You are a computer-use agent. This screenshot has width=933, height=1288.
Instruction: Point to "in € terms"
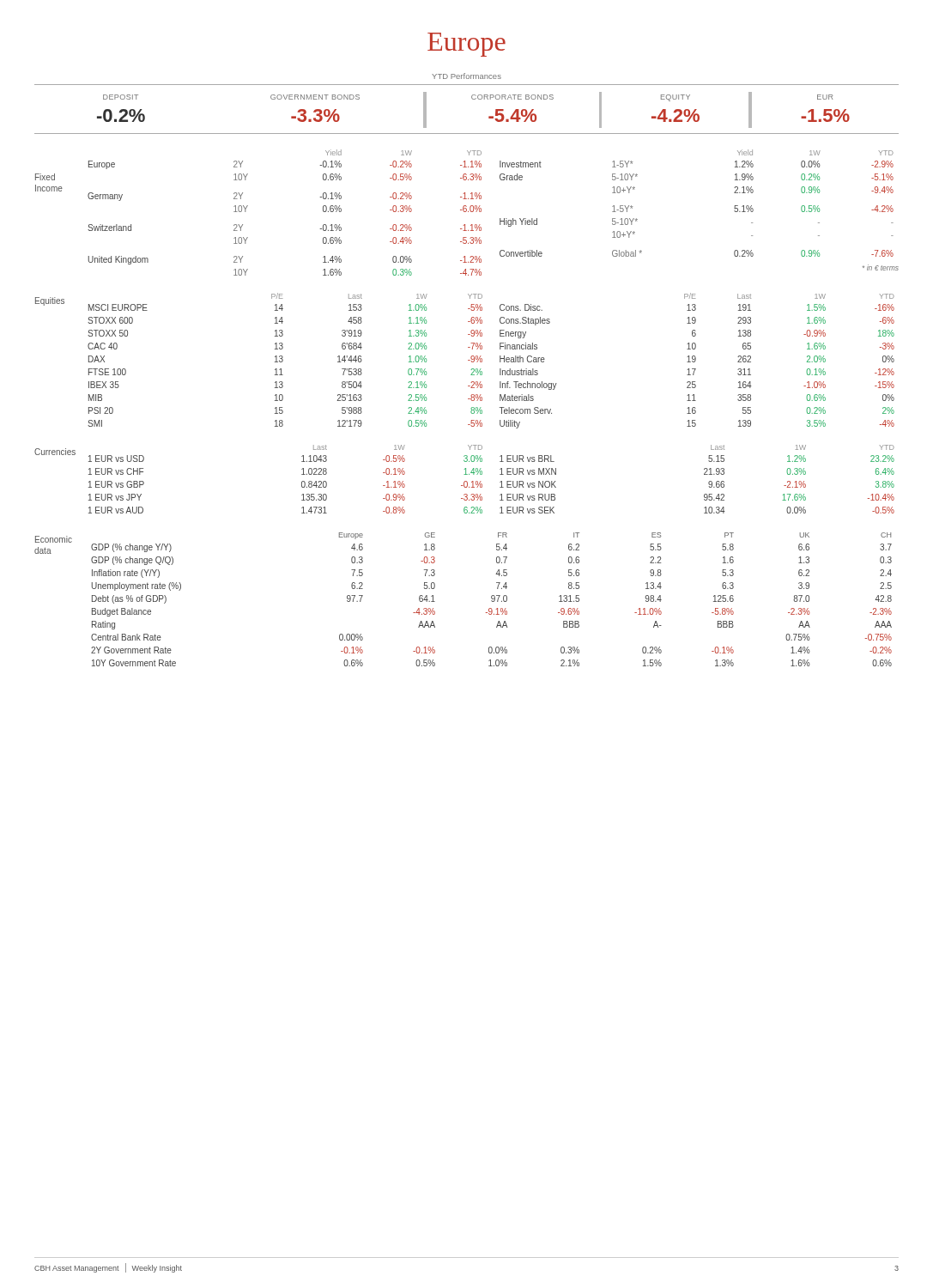tap(880, 268)
